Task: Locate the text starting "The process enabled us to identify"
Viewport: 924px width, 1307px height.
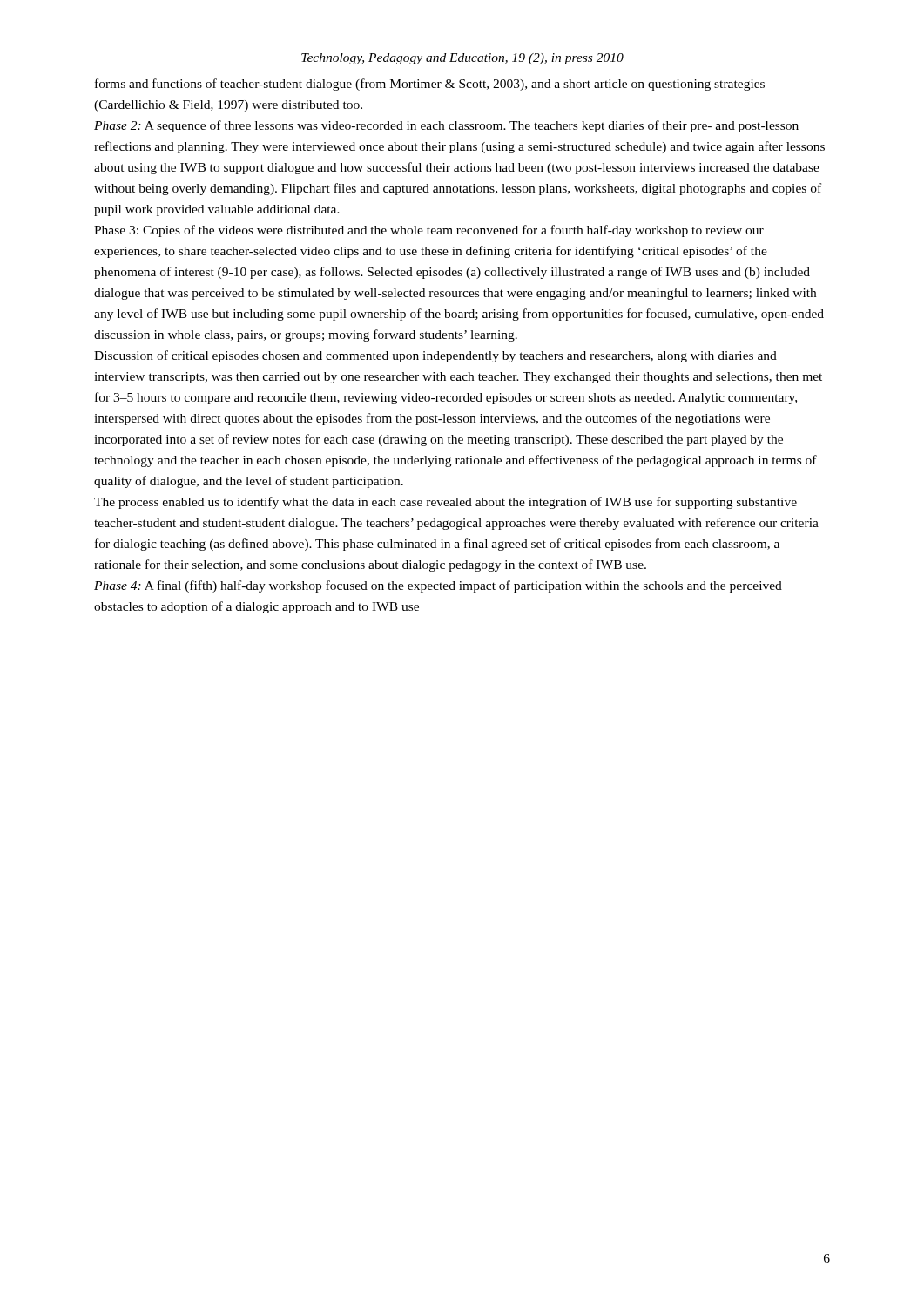Action: (x=462, y=534)
